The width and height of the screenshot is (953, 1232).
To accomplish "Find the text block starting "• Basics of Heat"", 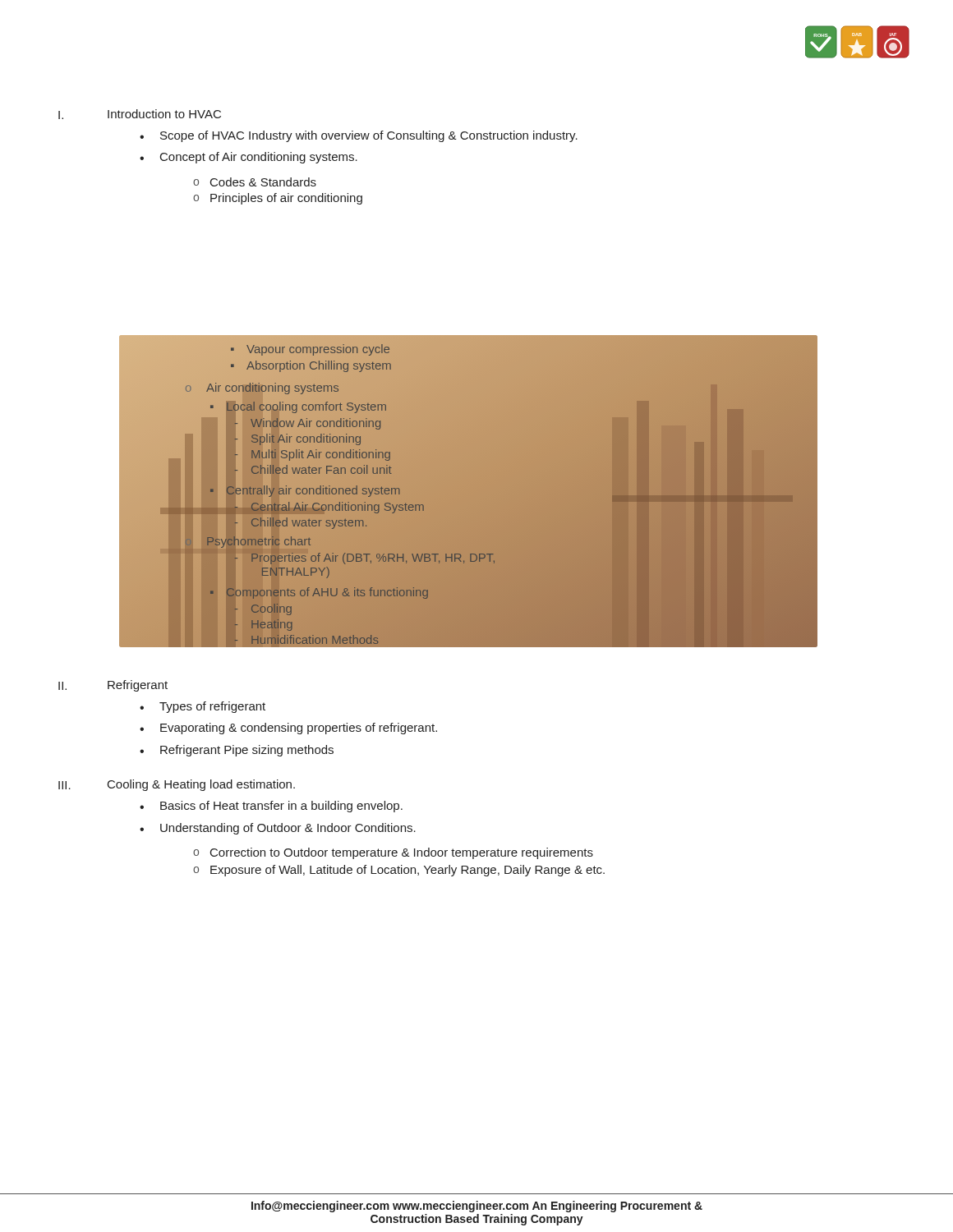I will (271, 808).
